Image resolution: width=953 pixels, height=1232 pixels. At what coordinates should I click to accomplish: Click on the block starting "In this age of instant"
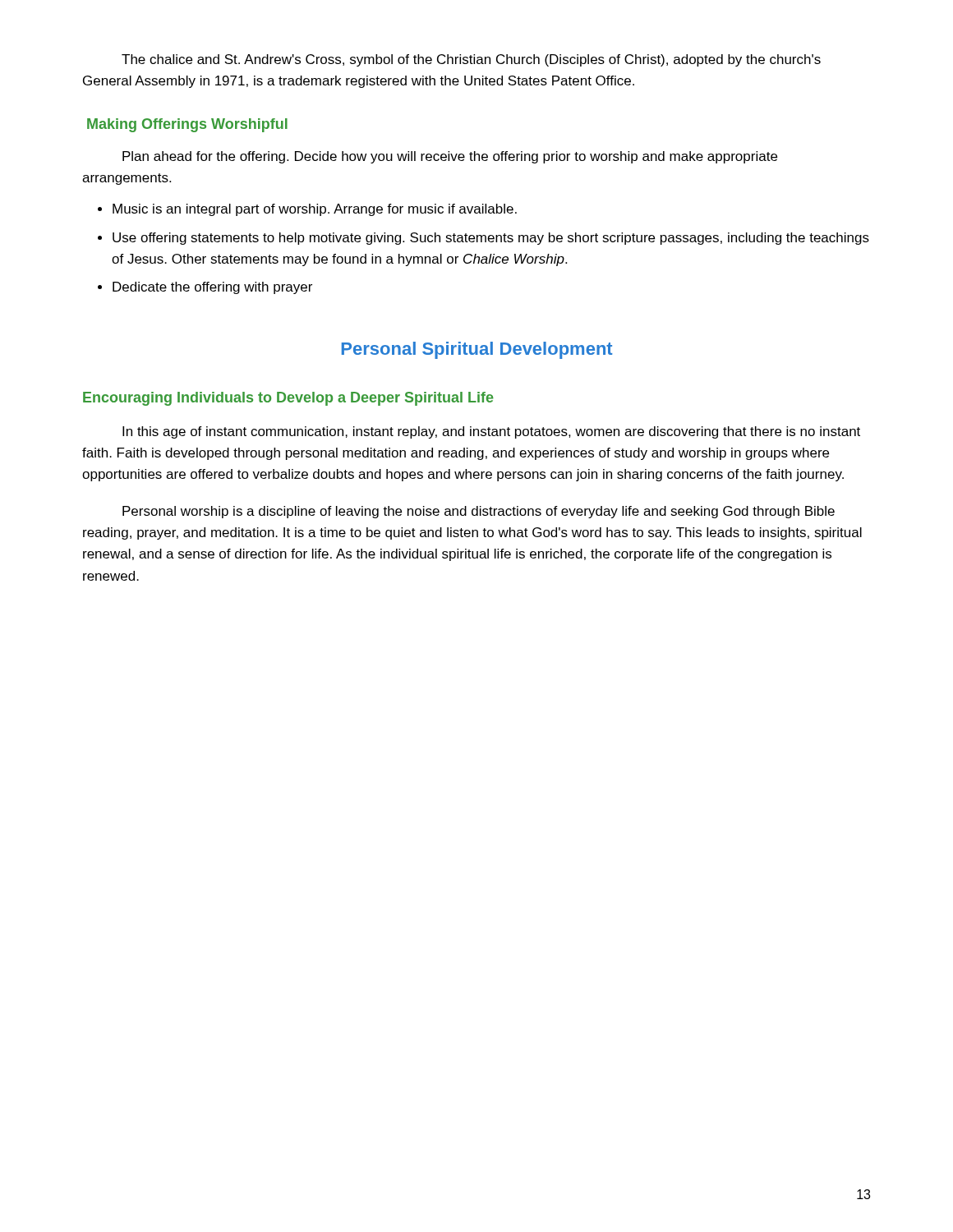471,453
